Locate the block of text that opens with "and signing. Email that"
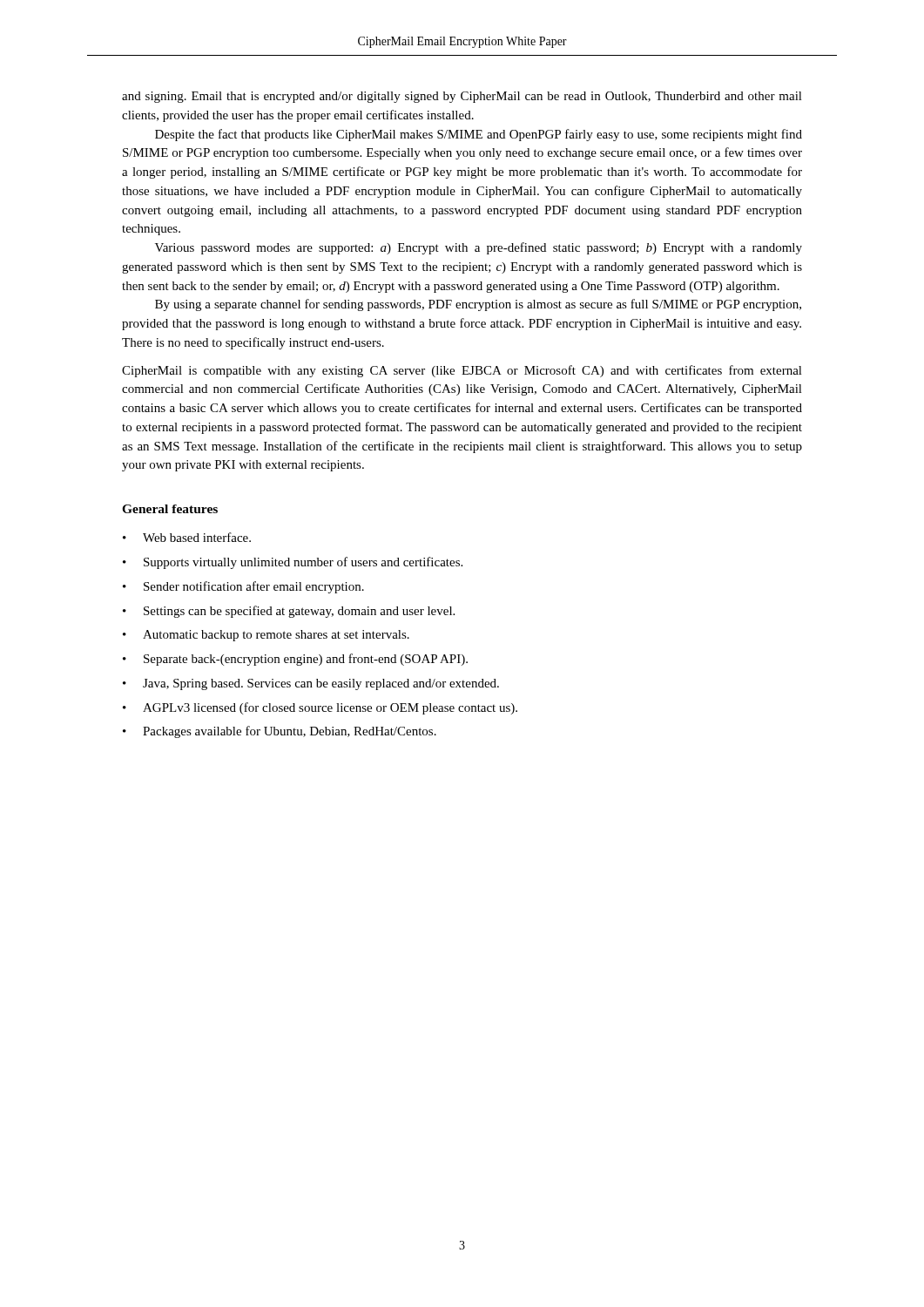Screen dimensions: 1307x924 [x=462, y=281]
